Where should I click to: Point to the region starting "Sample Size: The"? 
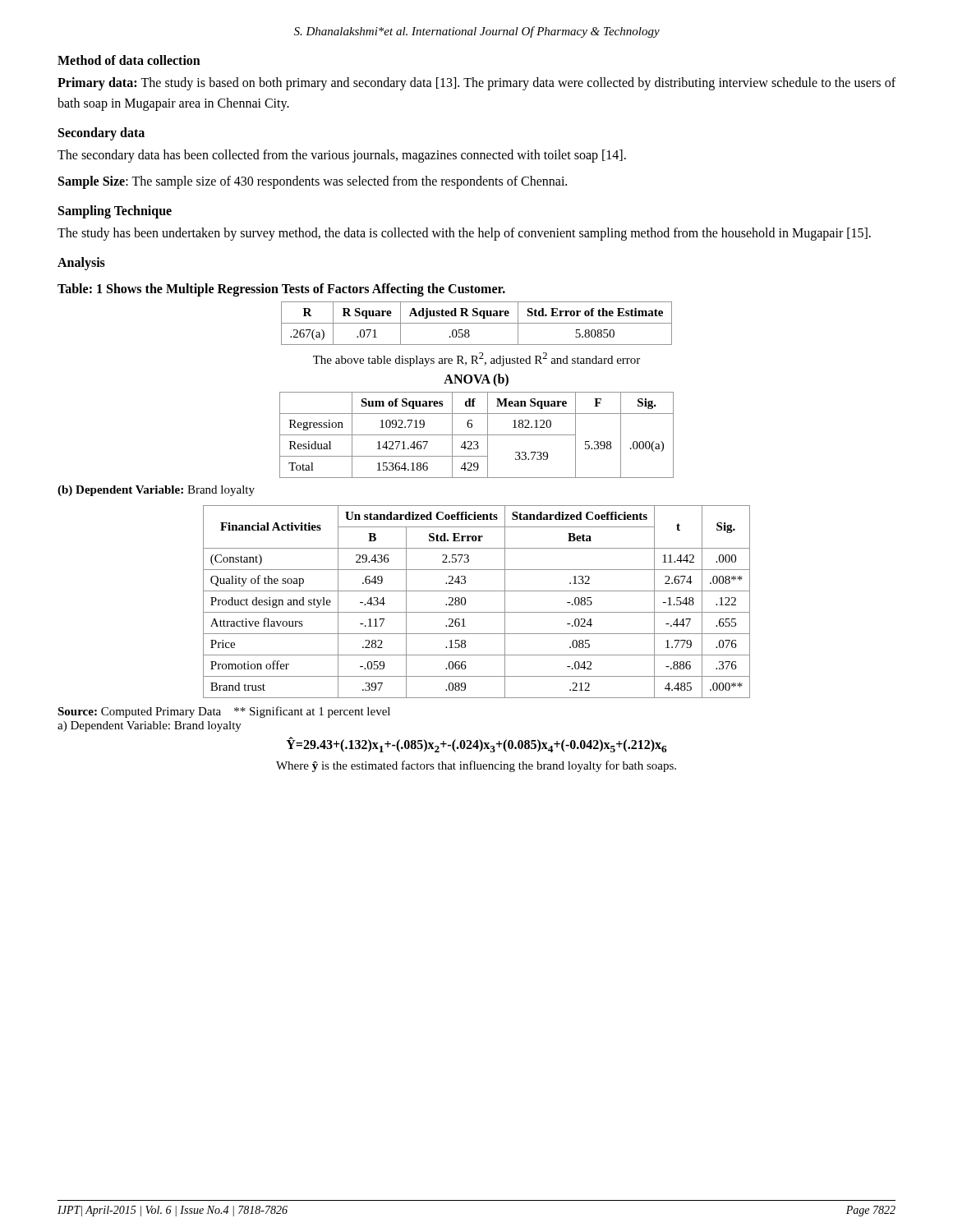313,181
